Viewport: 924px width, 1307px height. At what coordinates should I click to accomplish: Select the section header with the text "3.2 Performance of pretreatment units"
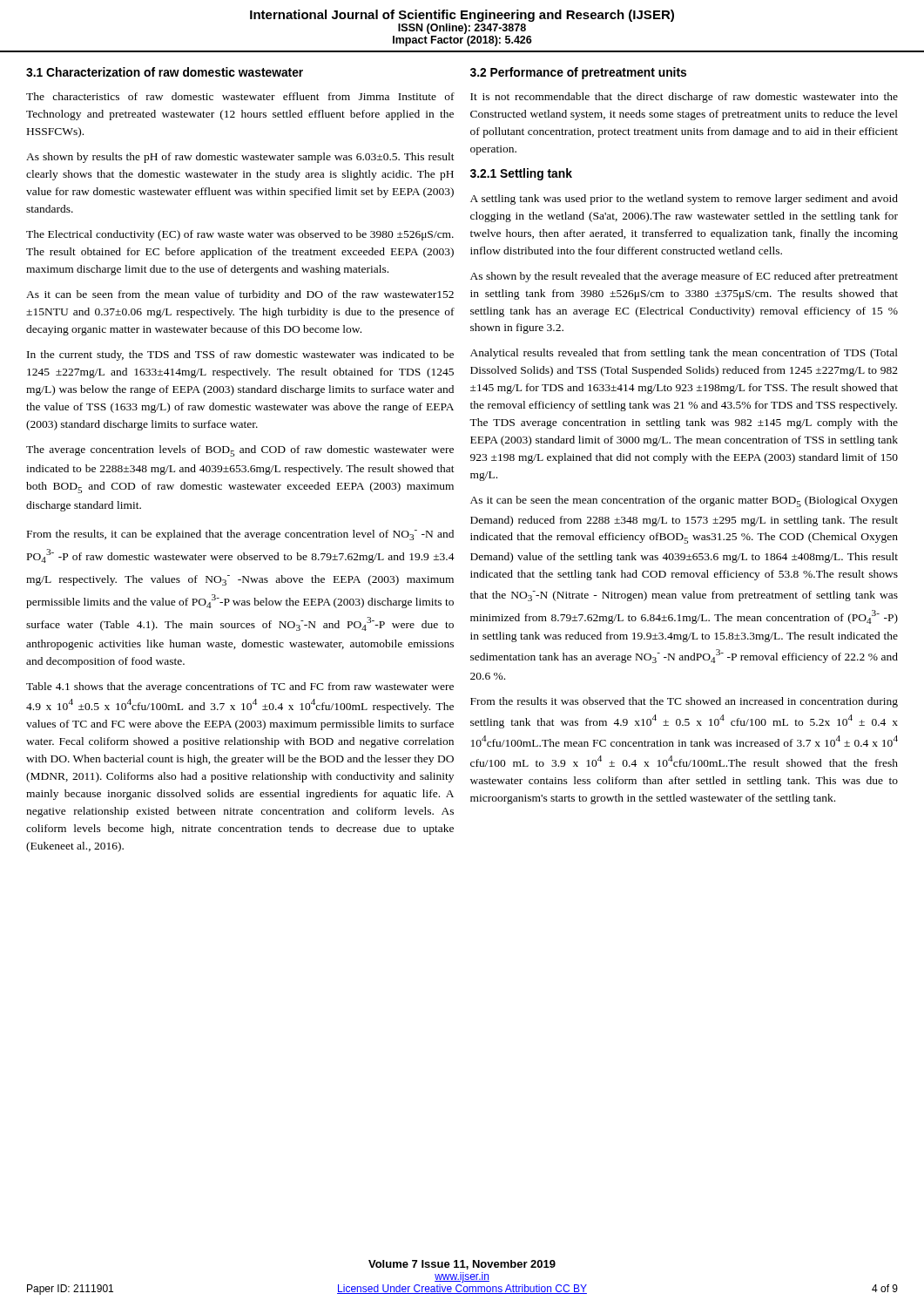[684, 73]
